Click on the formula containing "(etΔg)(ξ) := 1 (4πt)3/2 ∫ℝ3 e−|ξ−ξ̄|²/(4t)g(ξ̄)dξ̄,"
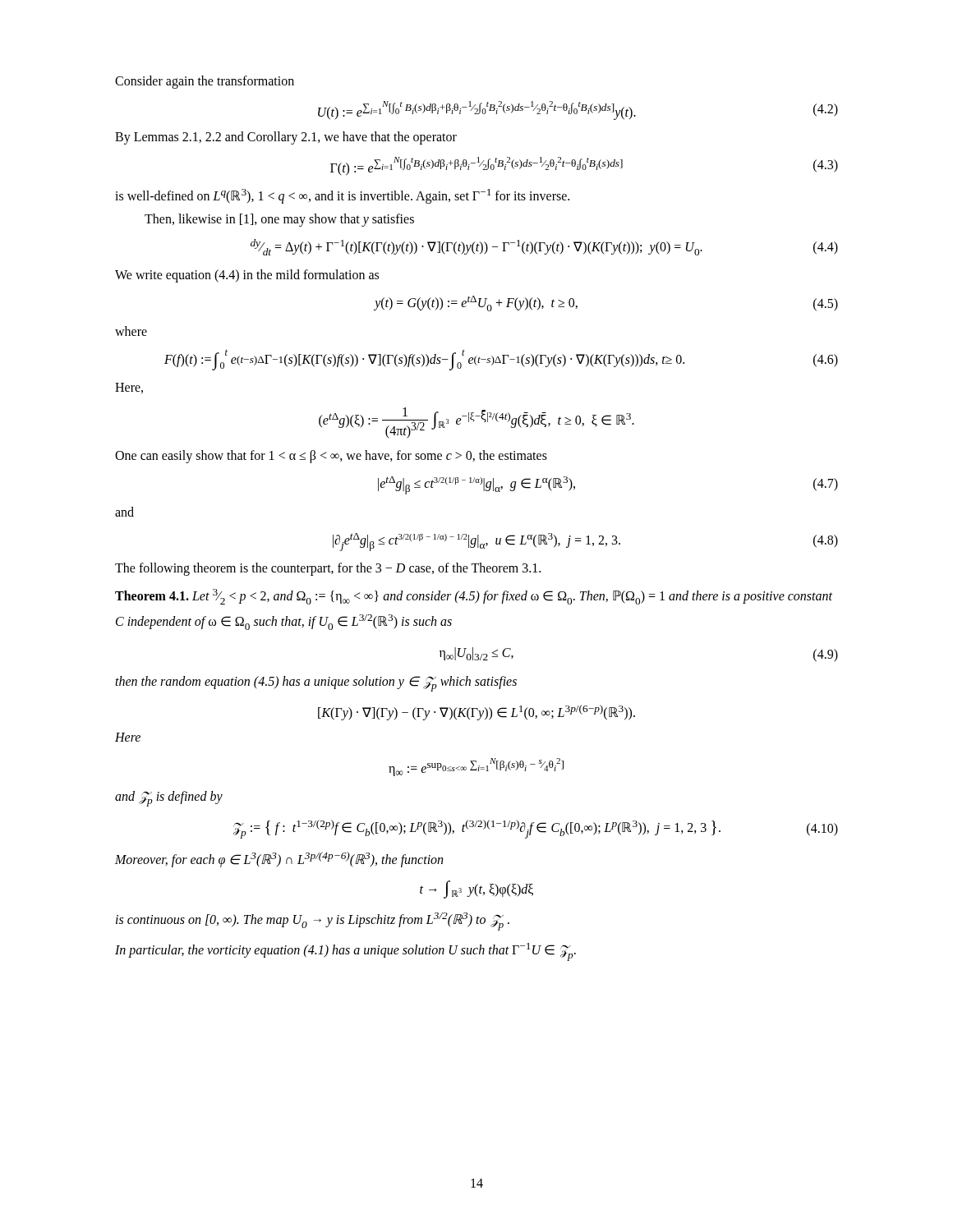 coord(476,422)
